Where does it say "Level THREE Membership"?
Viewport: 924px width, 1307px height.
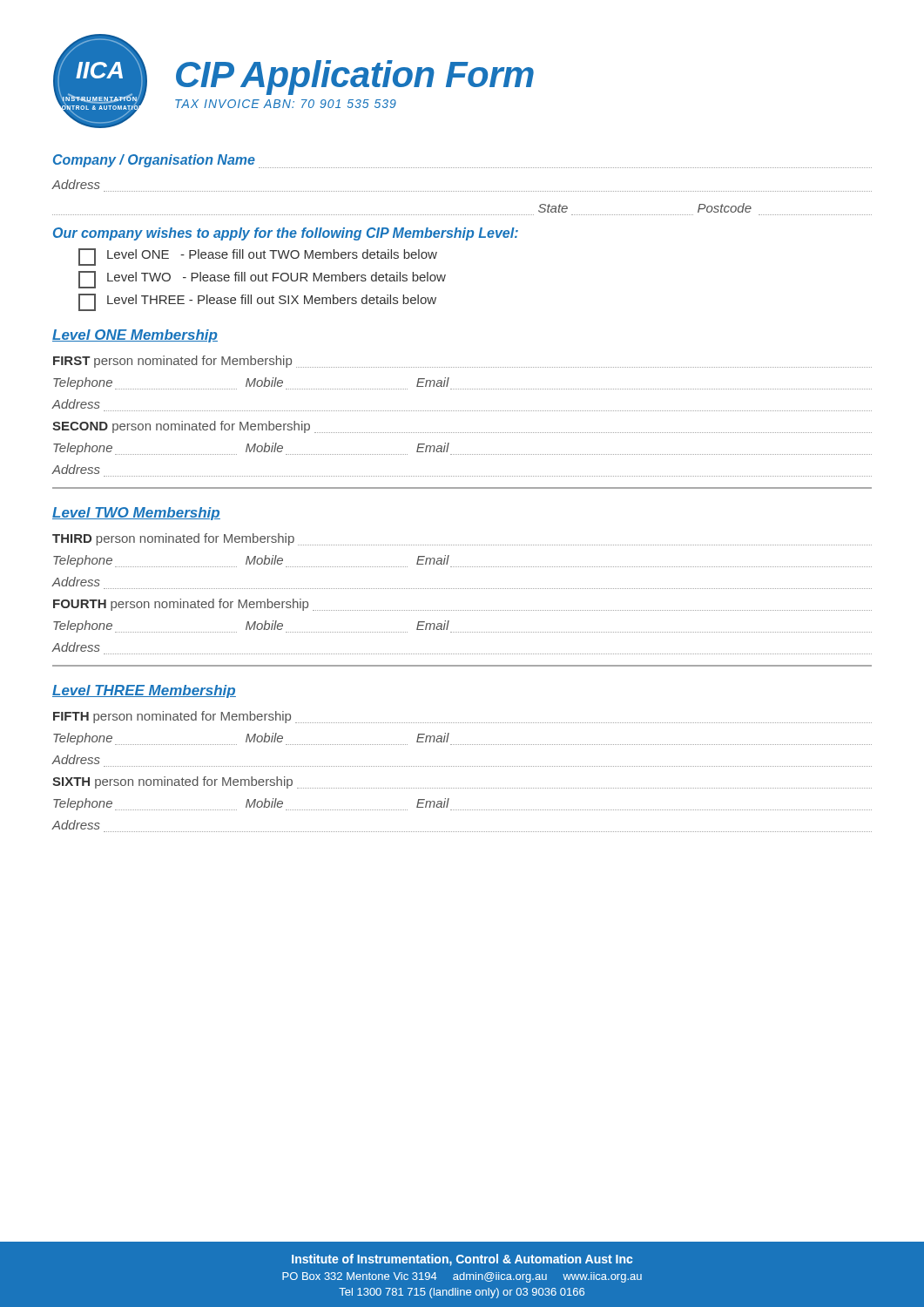144,691
